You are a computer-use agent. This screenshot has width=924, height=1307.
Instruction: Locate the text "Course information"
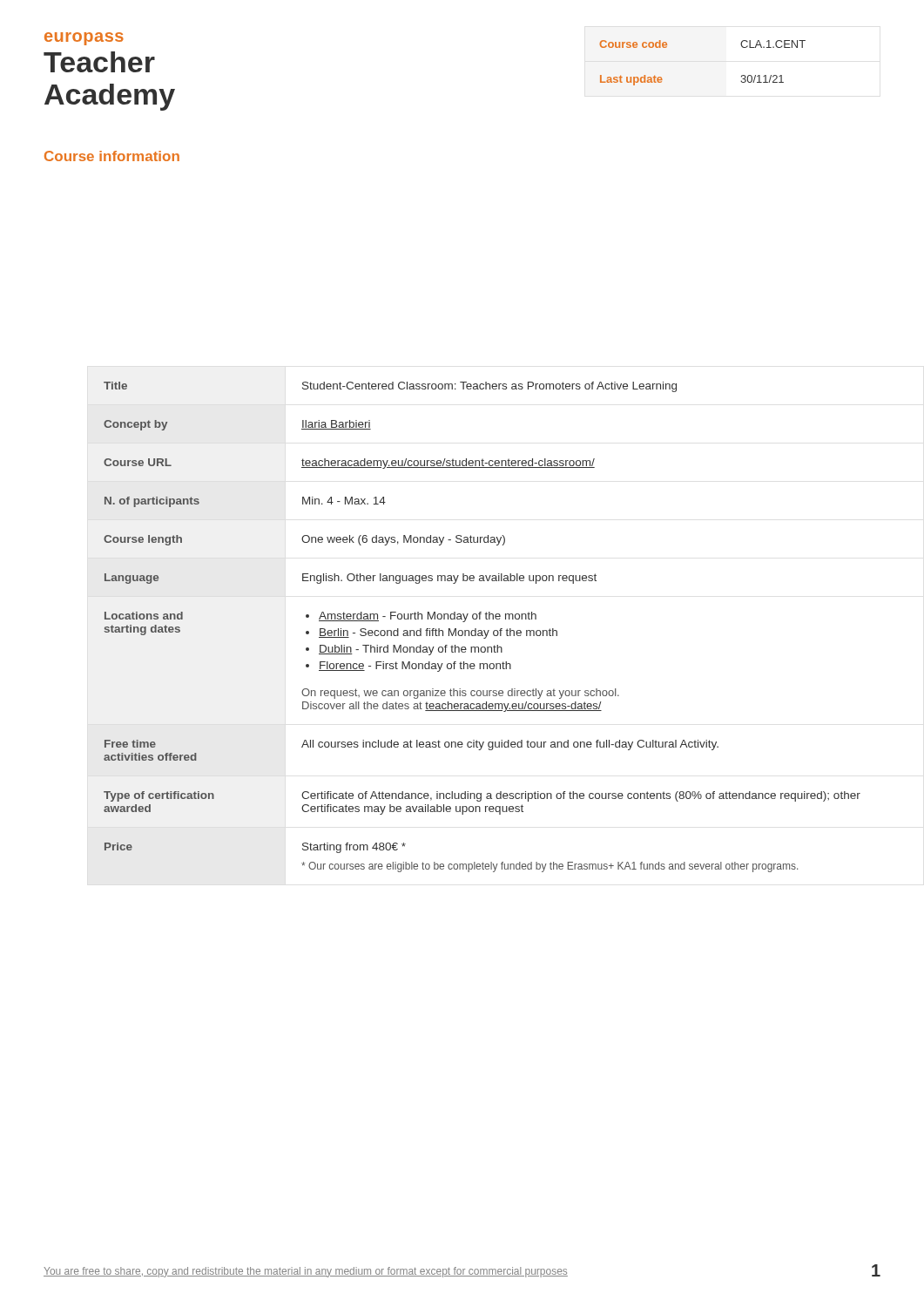tap(112, 156)
